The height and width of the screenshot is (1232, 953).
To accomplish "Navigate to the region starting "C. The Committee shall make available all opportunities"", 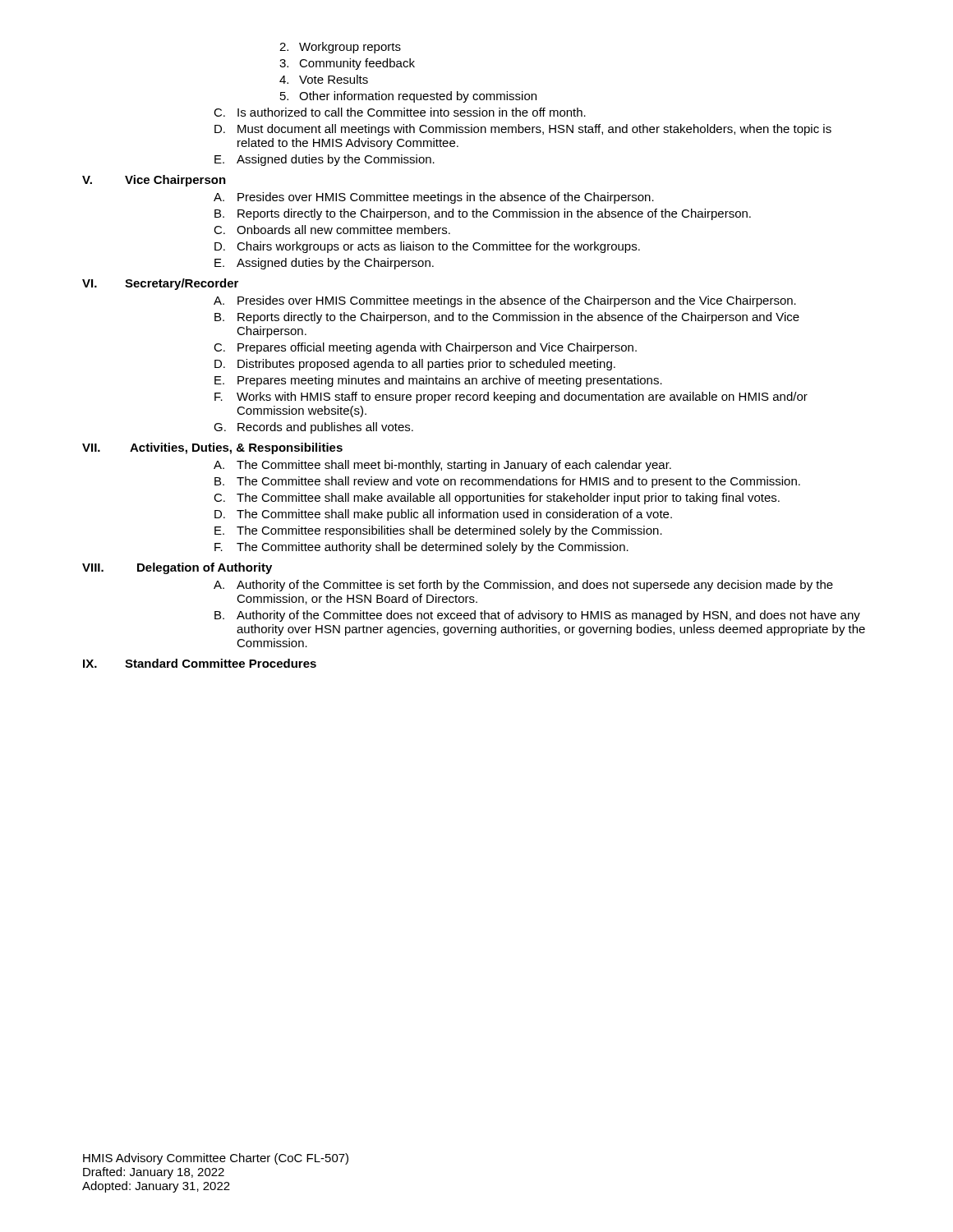I will pos(542,497).
